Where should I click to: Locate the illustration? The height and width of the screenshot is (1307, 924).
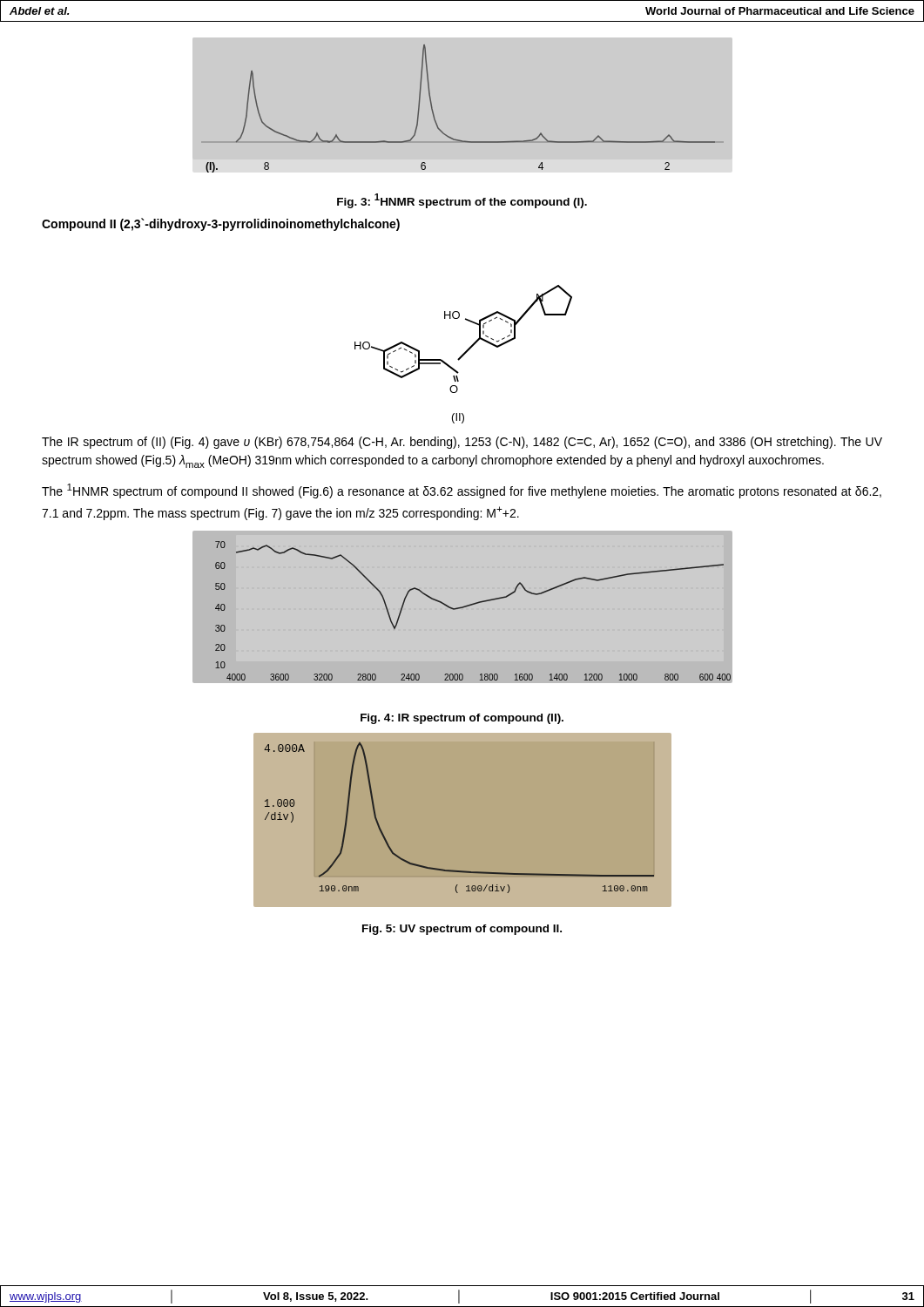coord(462,333)
